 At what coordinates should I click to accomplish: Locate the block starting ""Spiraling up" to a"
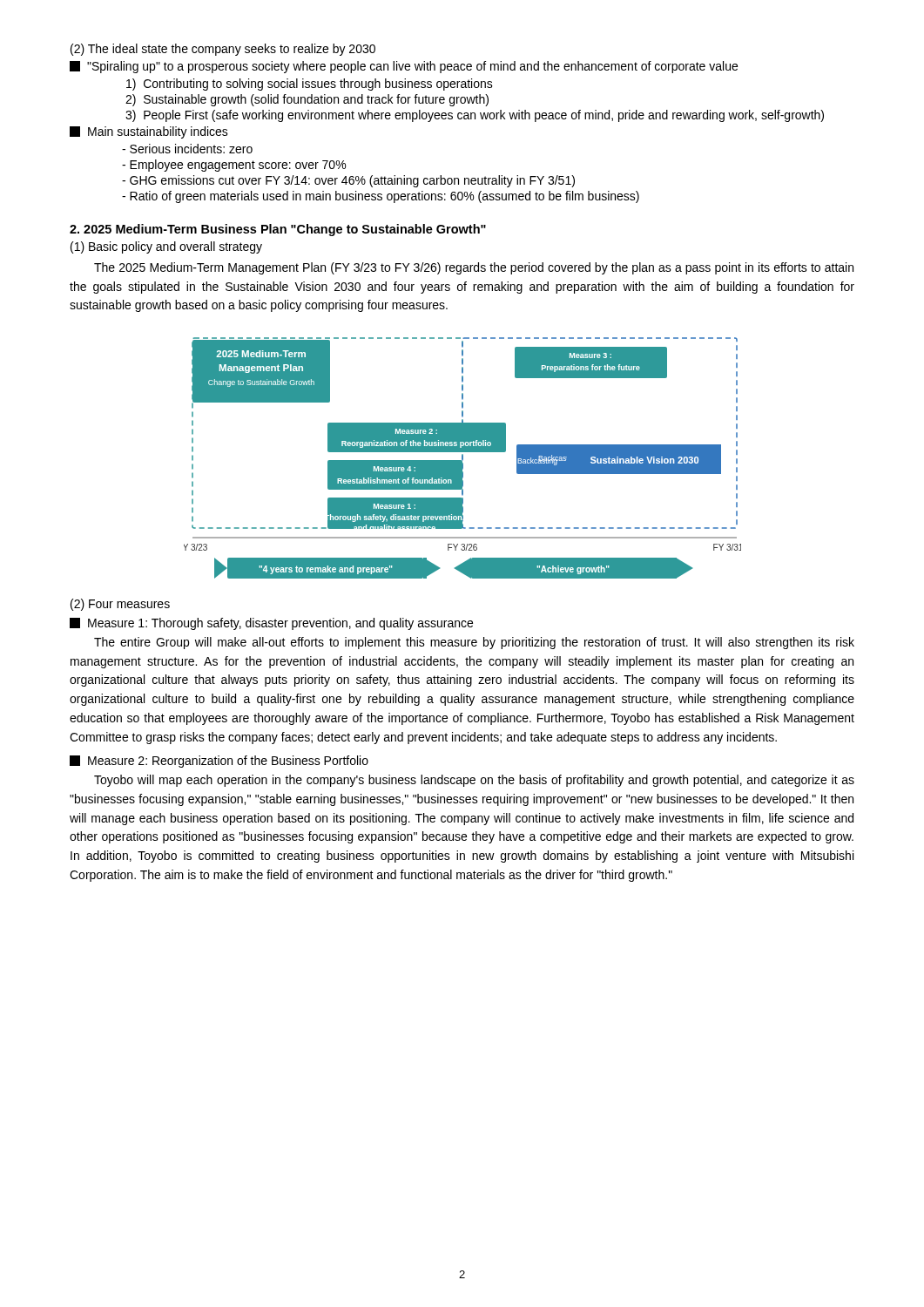click(x=462, y=91)
